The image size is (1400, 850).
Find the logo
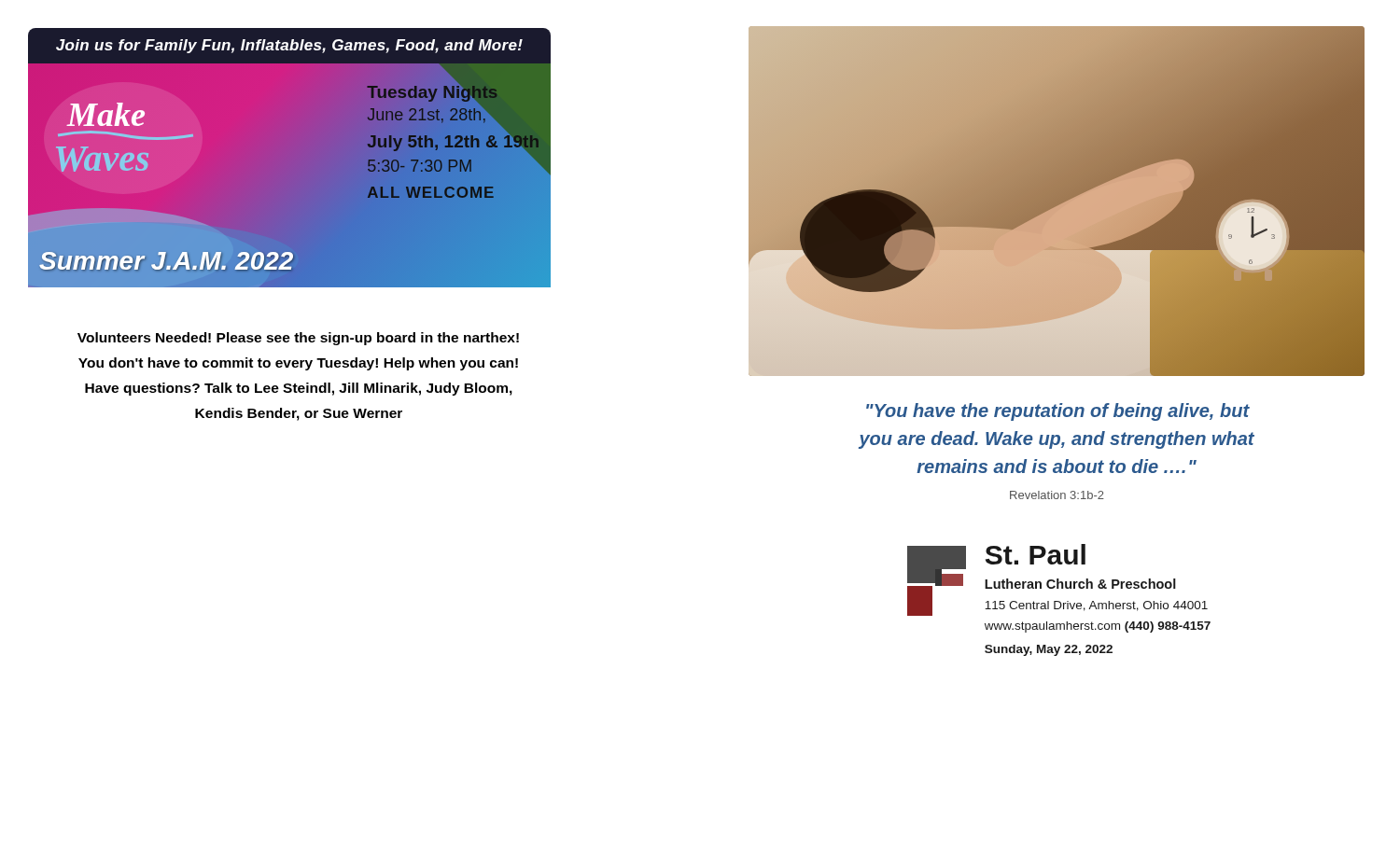[936, 583]
